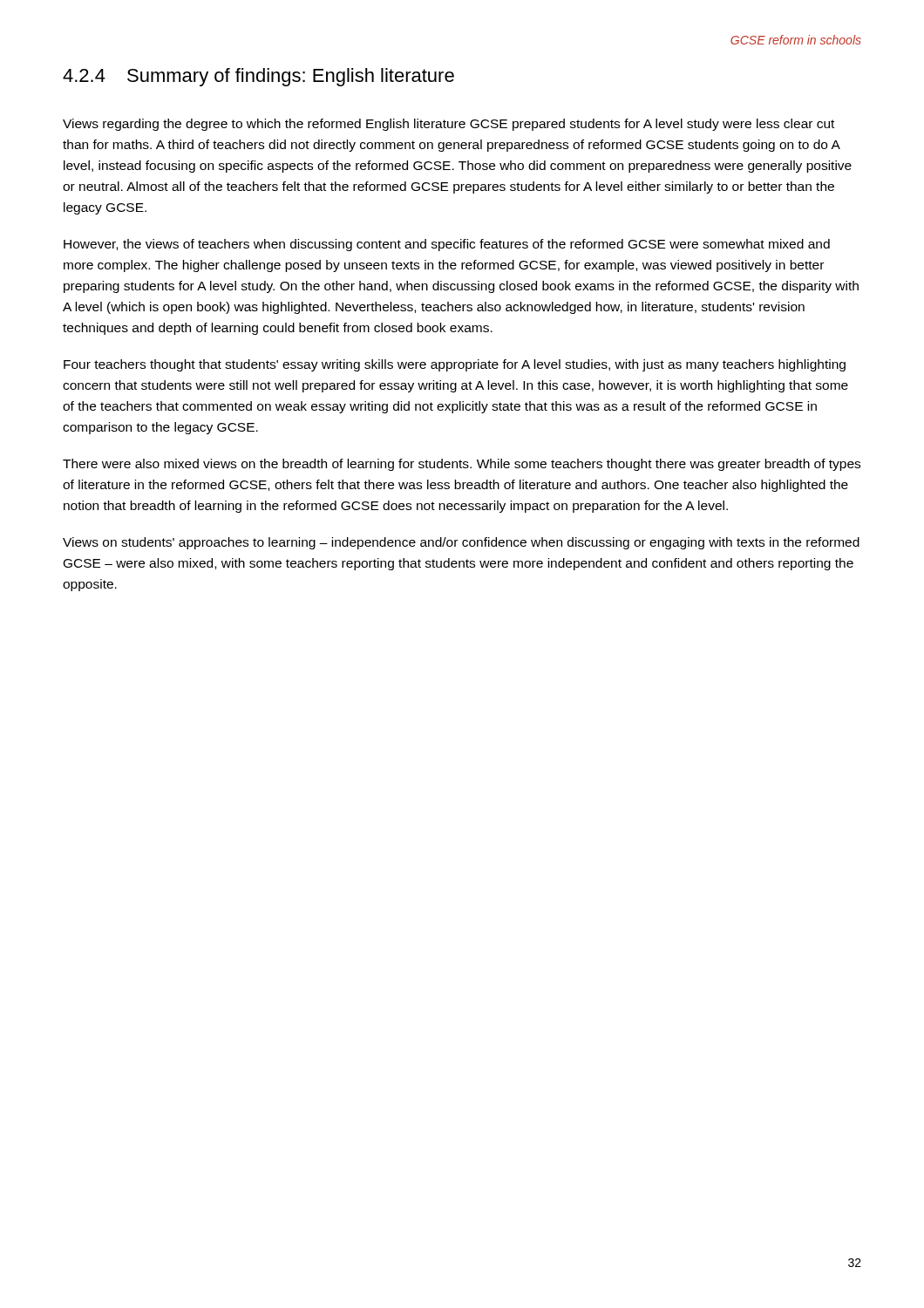
Task: Click on the text starting "4.2.4 Summary of findings: English literature"
Action: pyautogui.click(x=462, y=76)
